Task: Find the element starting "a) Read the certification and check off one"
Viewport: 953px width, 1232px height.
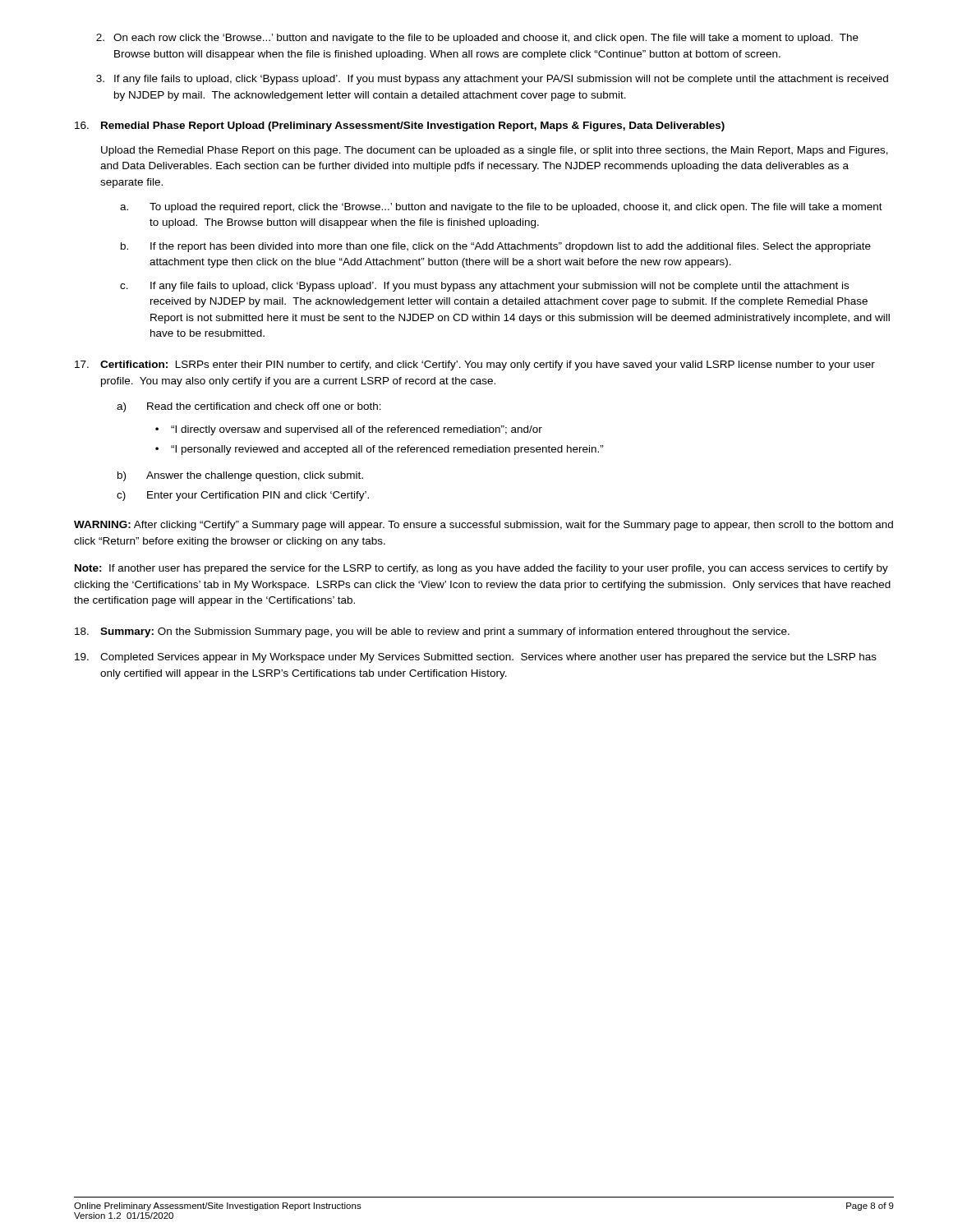Action: coord(249,406)
